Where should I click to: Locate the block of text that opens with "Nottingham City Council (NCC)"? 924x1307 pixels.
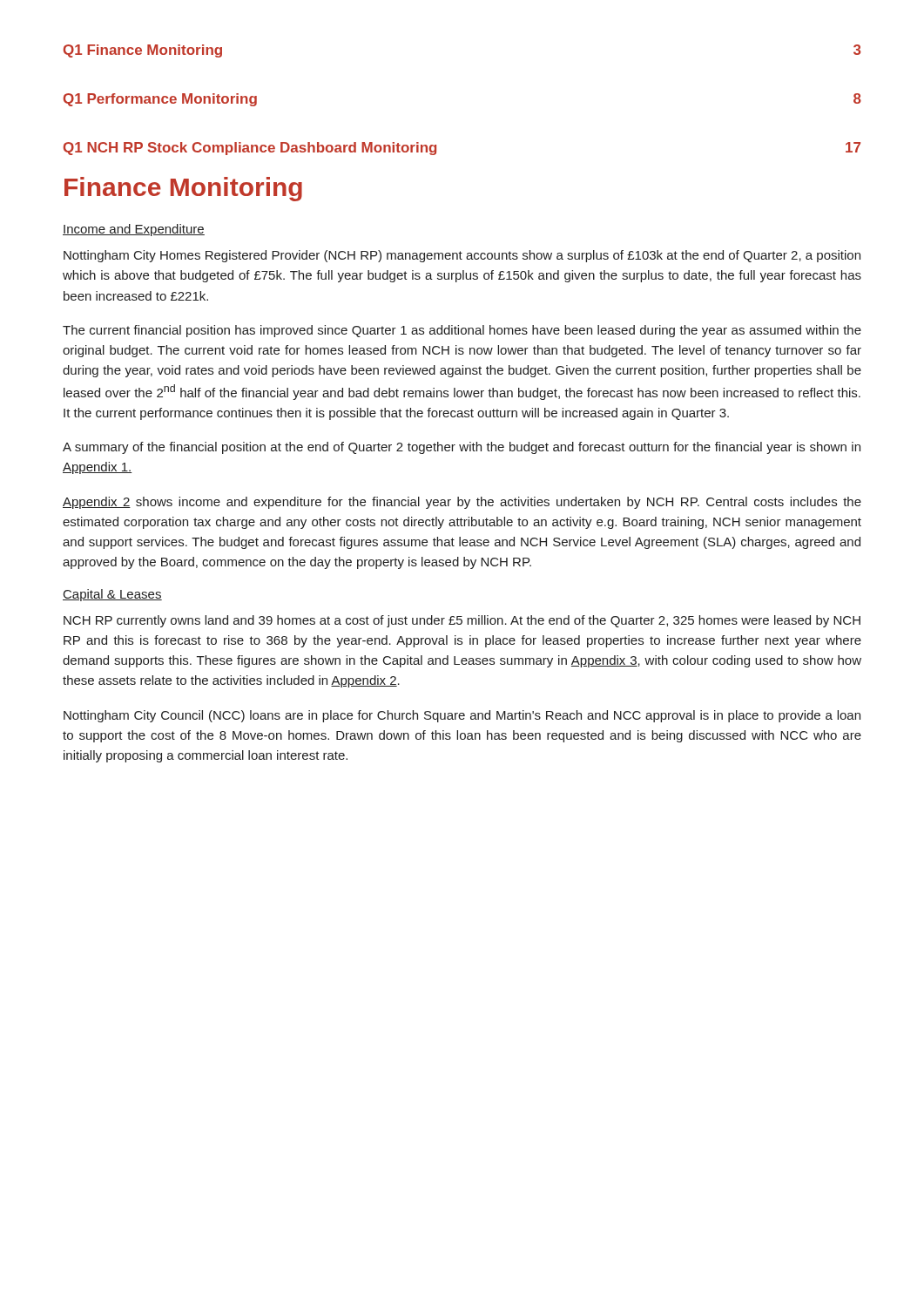coord(462,735)
